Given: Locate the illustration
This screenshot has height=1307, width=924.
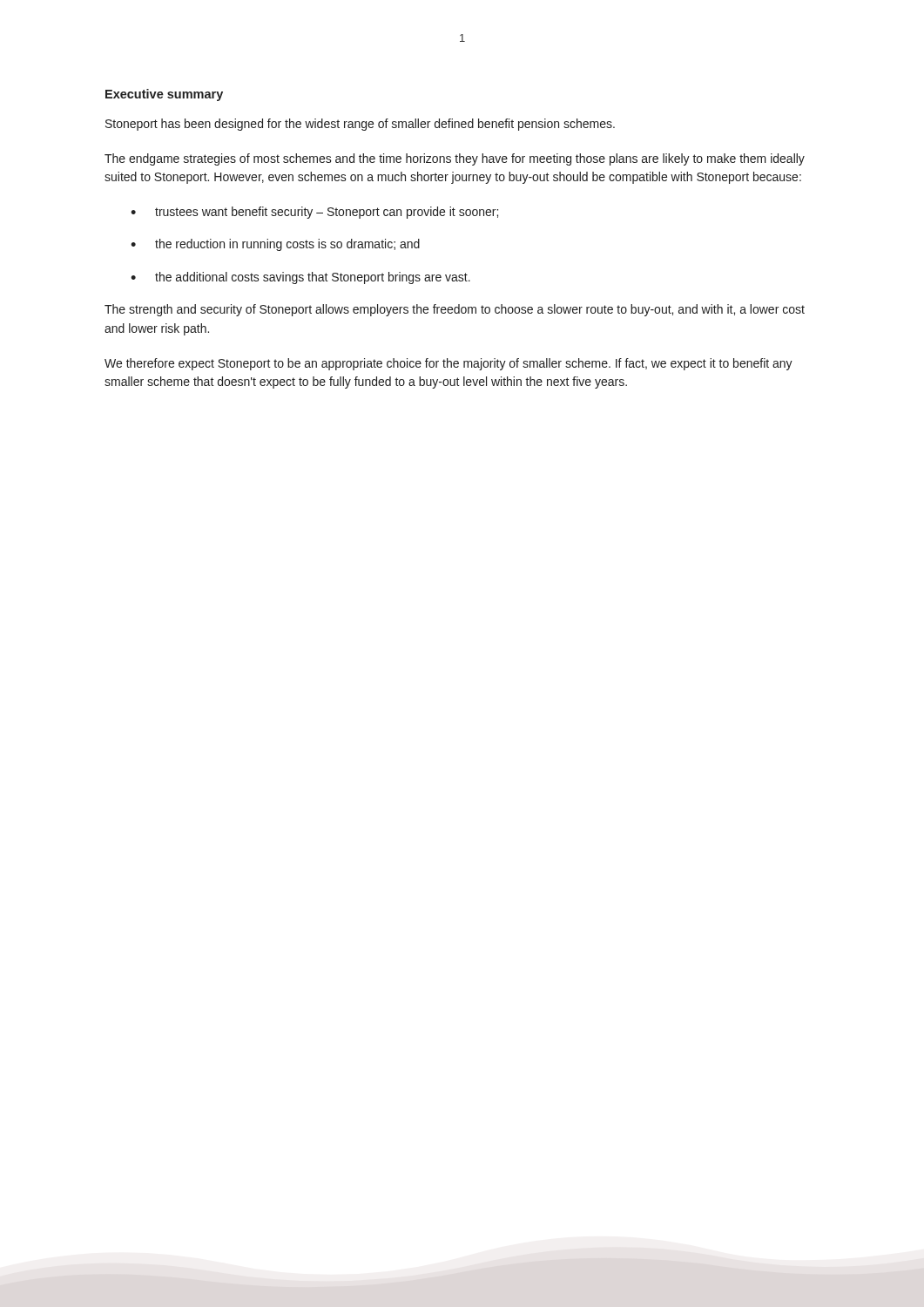Looking at the screenshot, I should (462, 1255).
